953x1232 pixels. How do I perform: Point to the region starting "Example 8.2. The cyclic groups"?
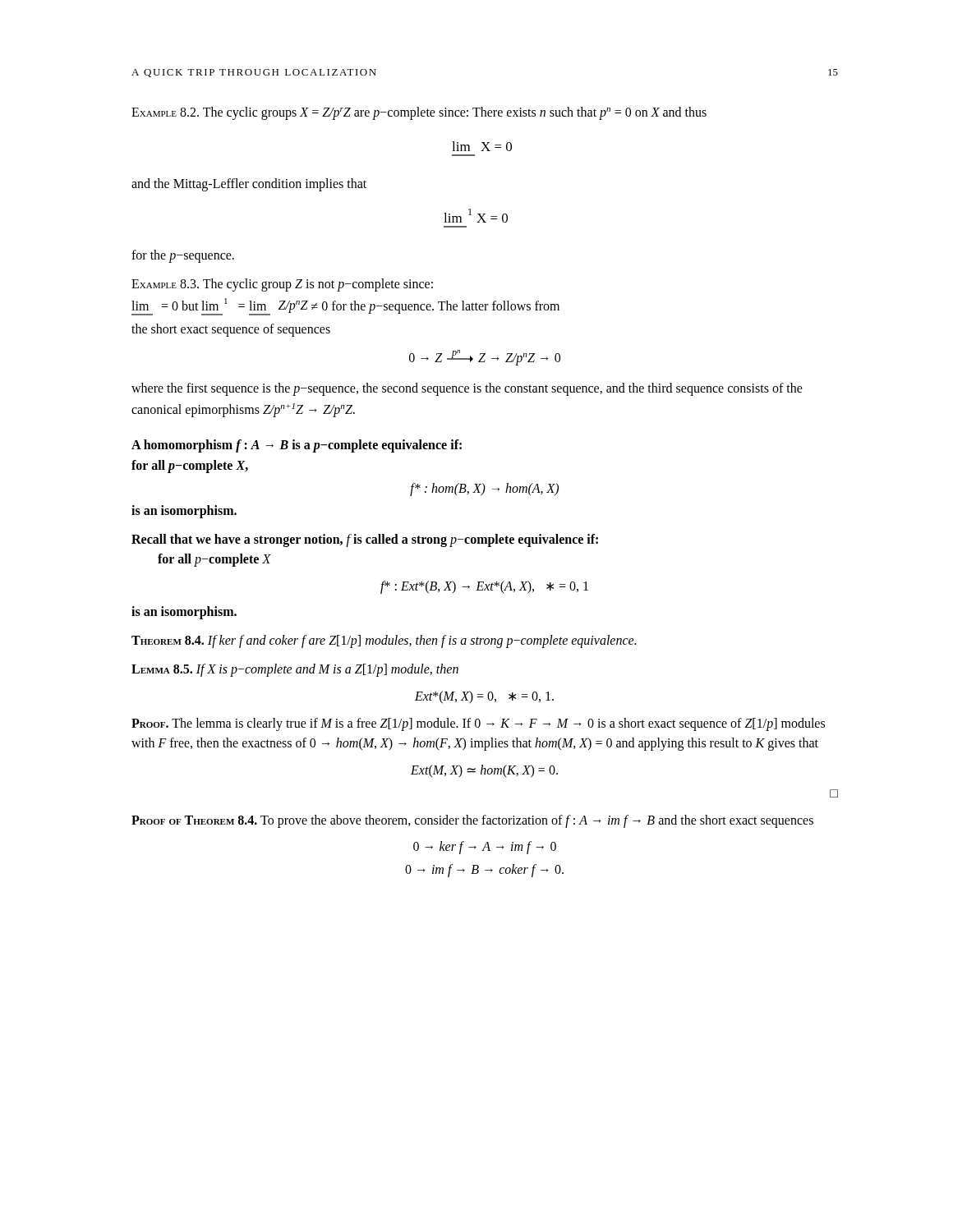coord(485,113)
